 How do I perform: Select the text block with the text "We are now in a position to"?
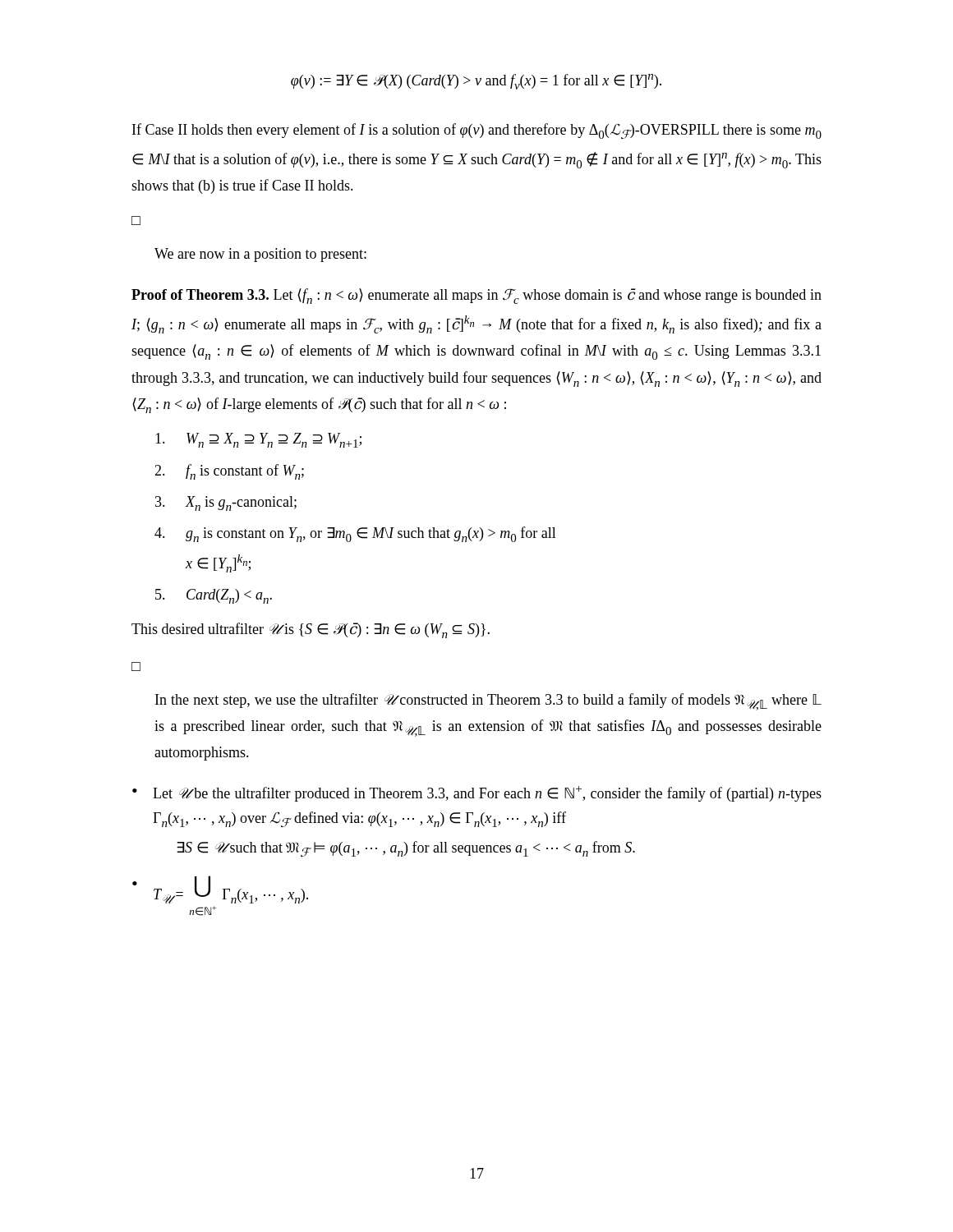tap(261, 254)
